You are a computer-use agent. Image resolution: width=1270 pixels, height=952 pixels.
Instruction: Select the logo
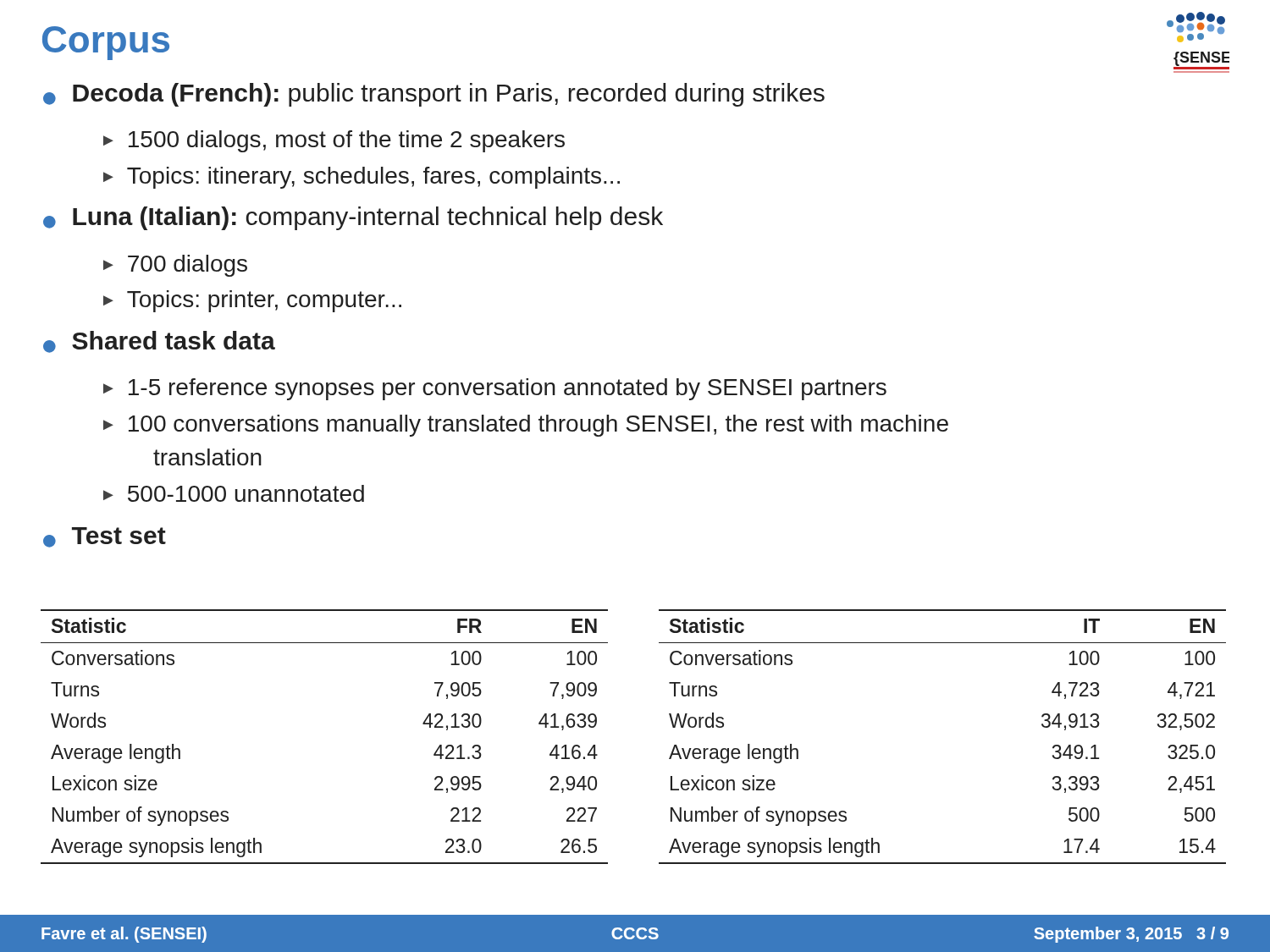[x=1174, y=54]
